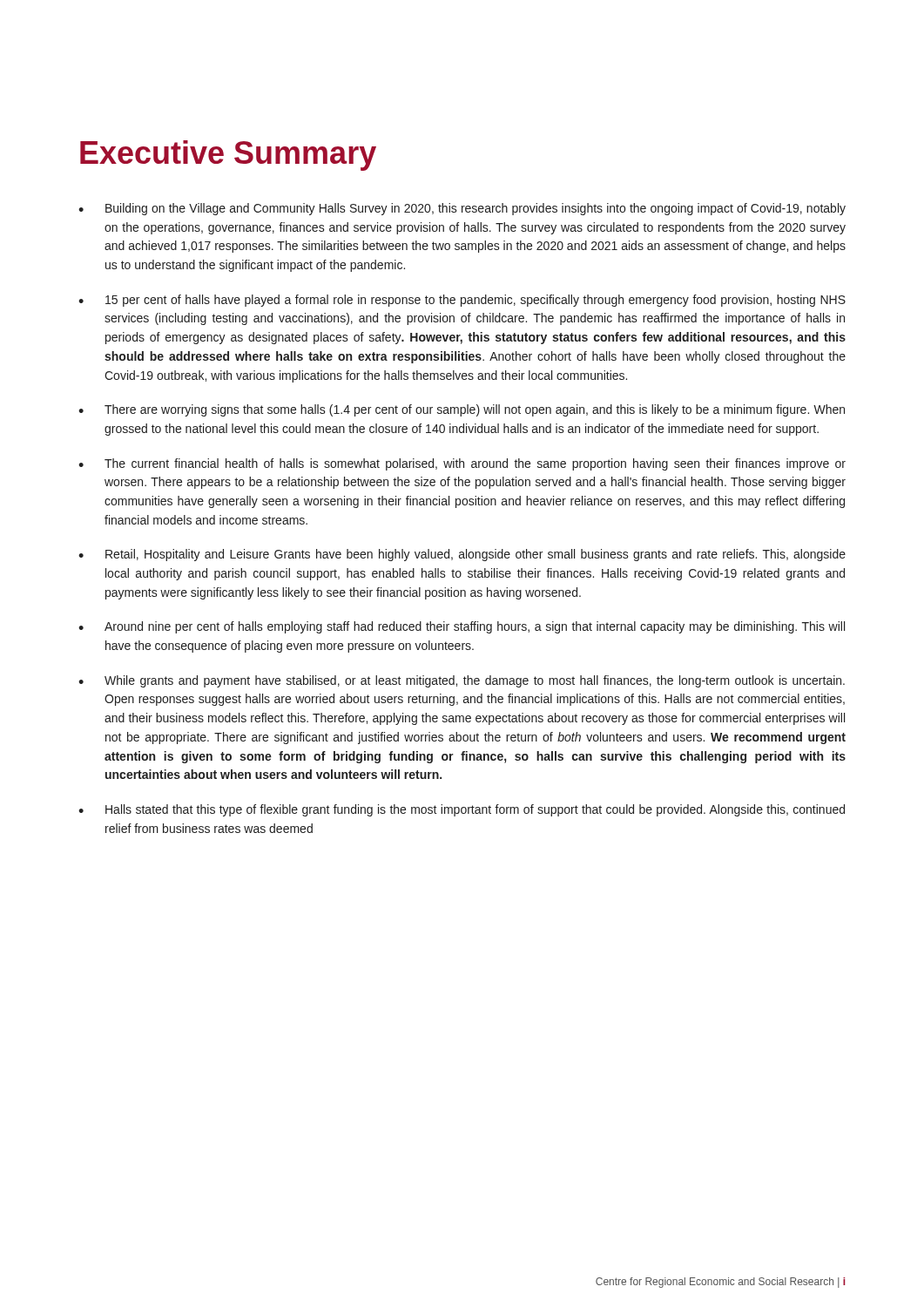Locate the list item with the text "• The current financial health of"

pos(462,492)
